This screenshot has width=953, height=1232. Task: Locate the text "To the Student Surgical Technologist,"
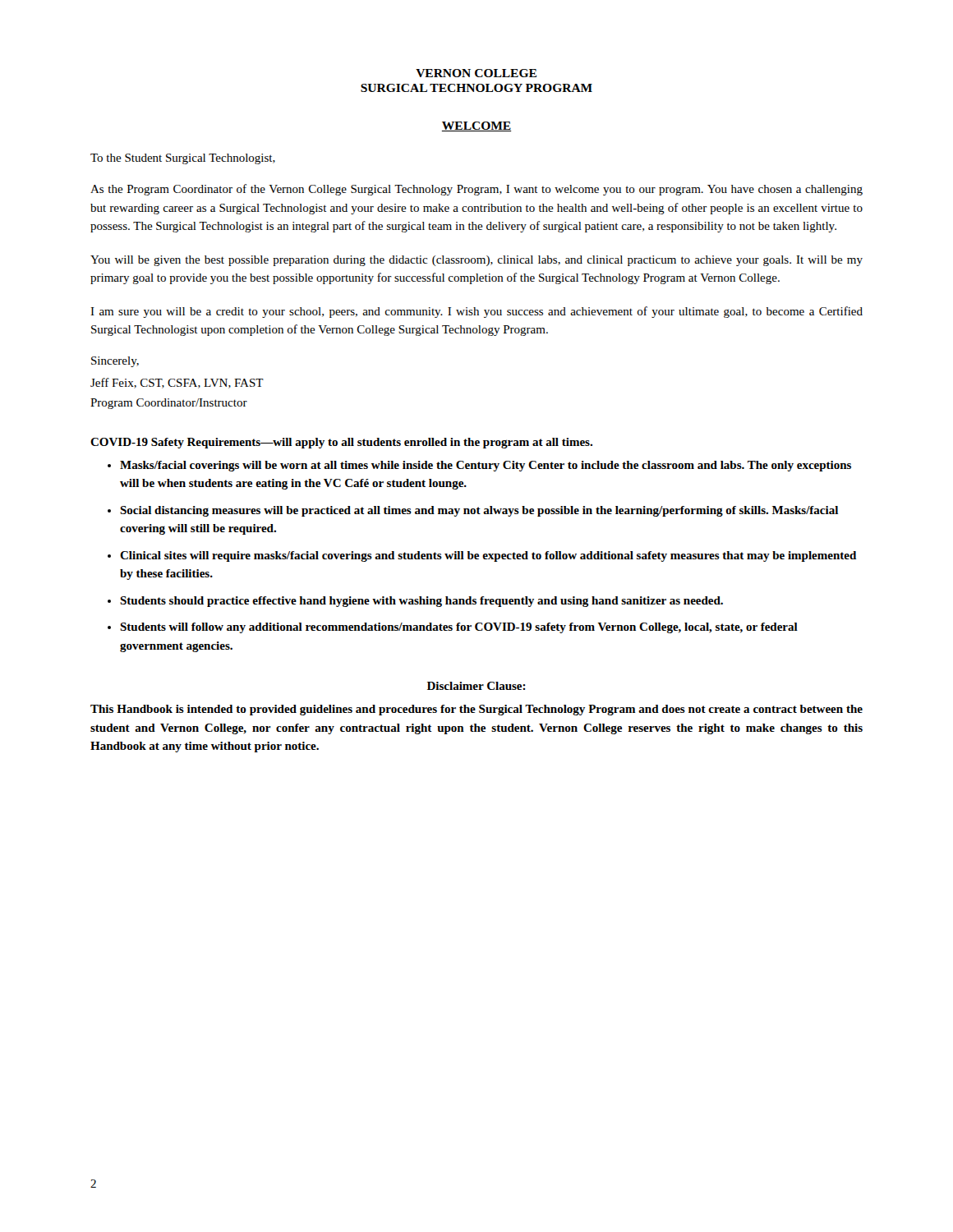183,158
